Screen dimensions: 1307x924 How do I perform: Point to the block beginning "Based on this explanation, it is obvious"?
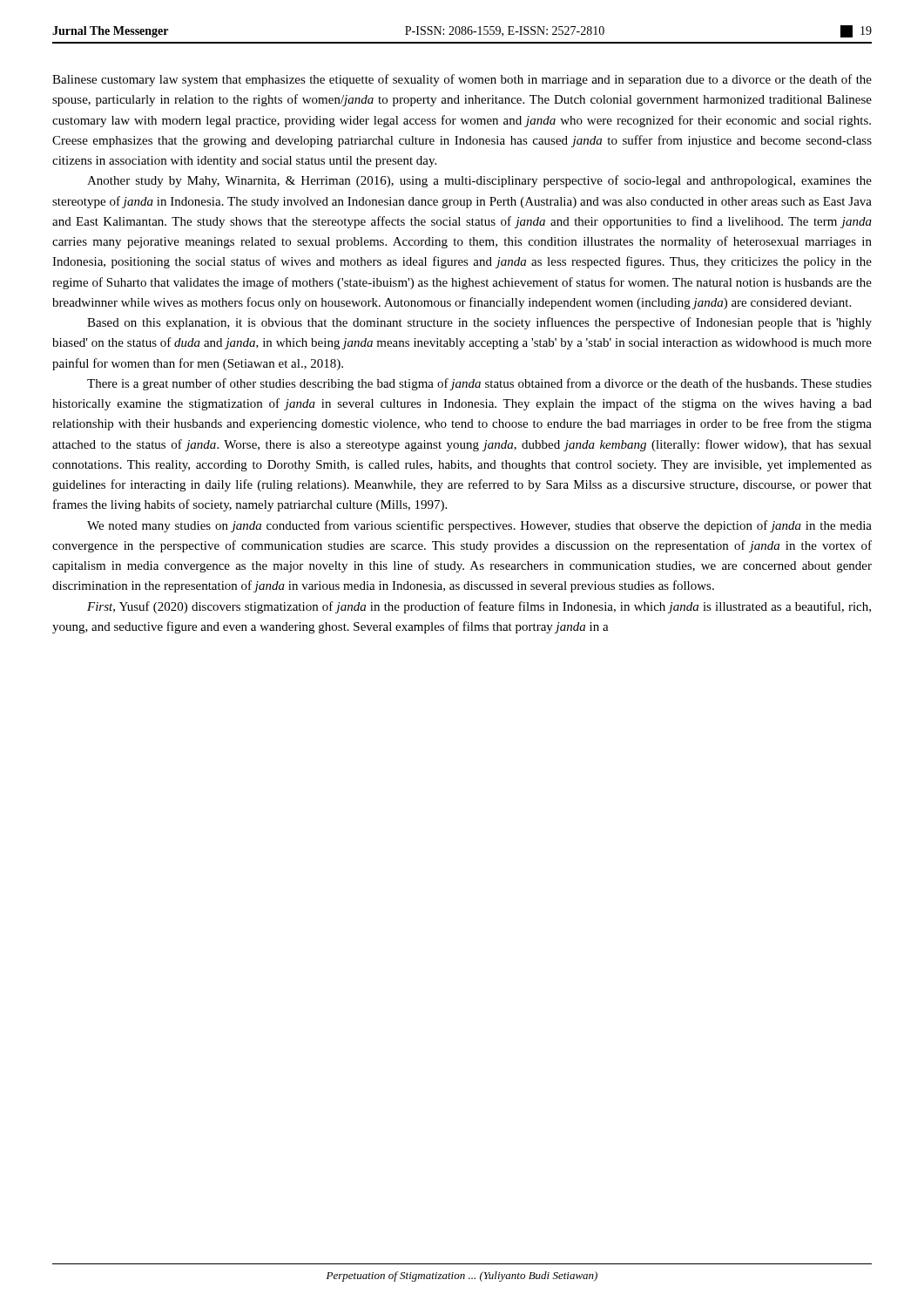coord(462,343)
